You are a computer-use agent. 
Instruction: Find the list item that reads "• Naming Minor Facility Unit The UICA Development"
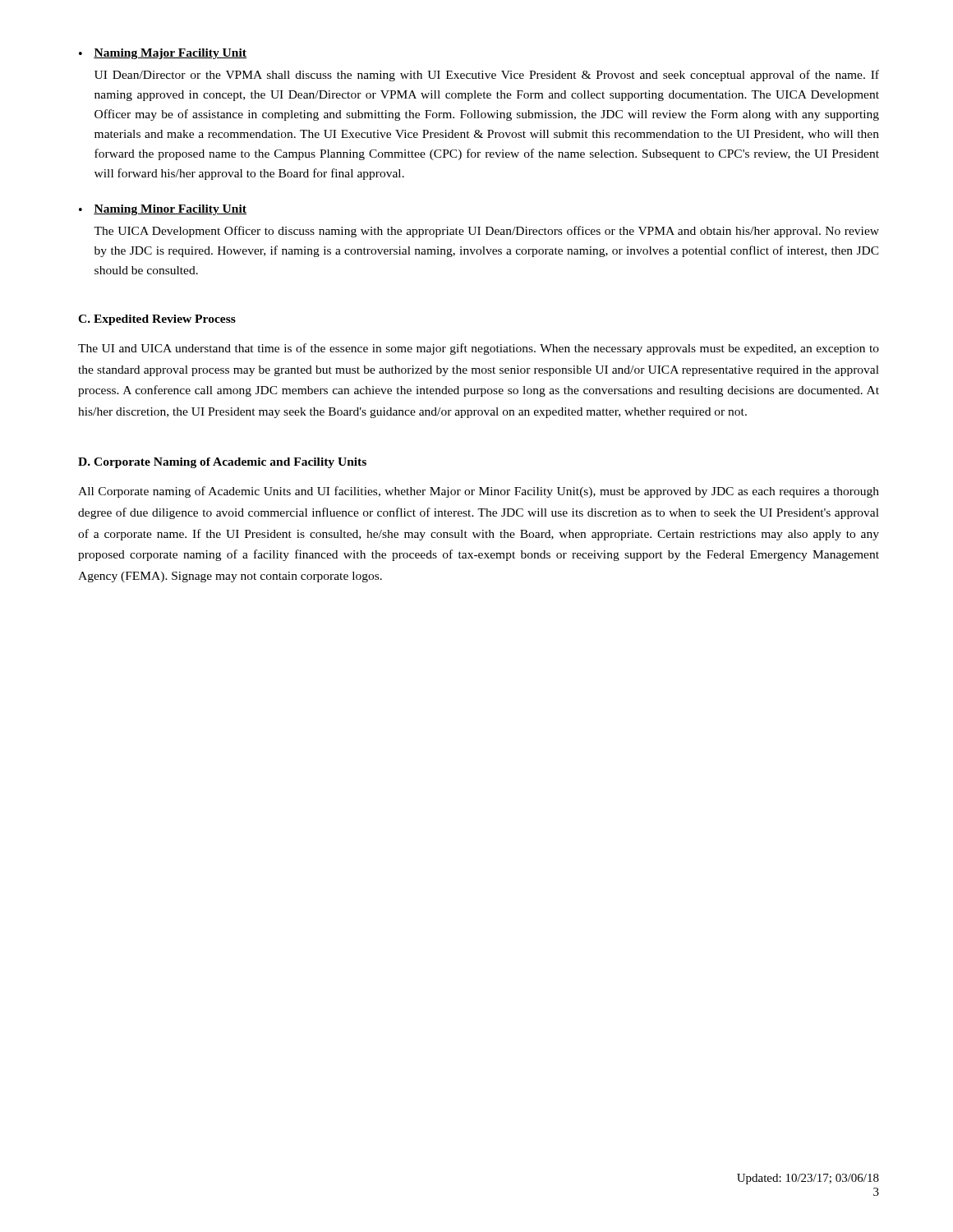click(x=479, y=241)
